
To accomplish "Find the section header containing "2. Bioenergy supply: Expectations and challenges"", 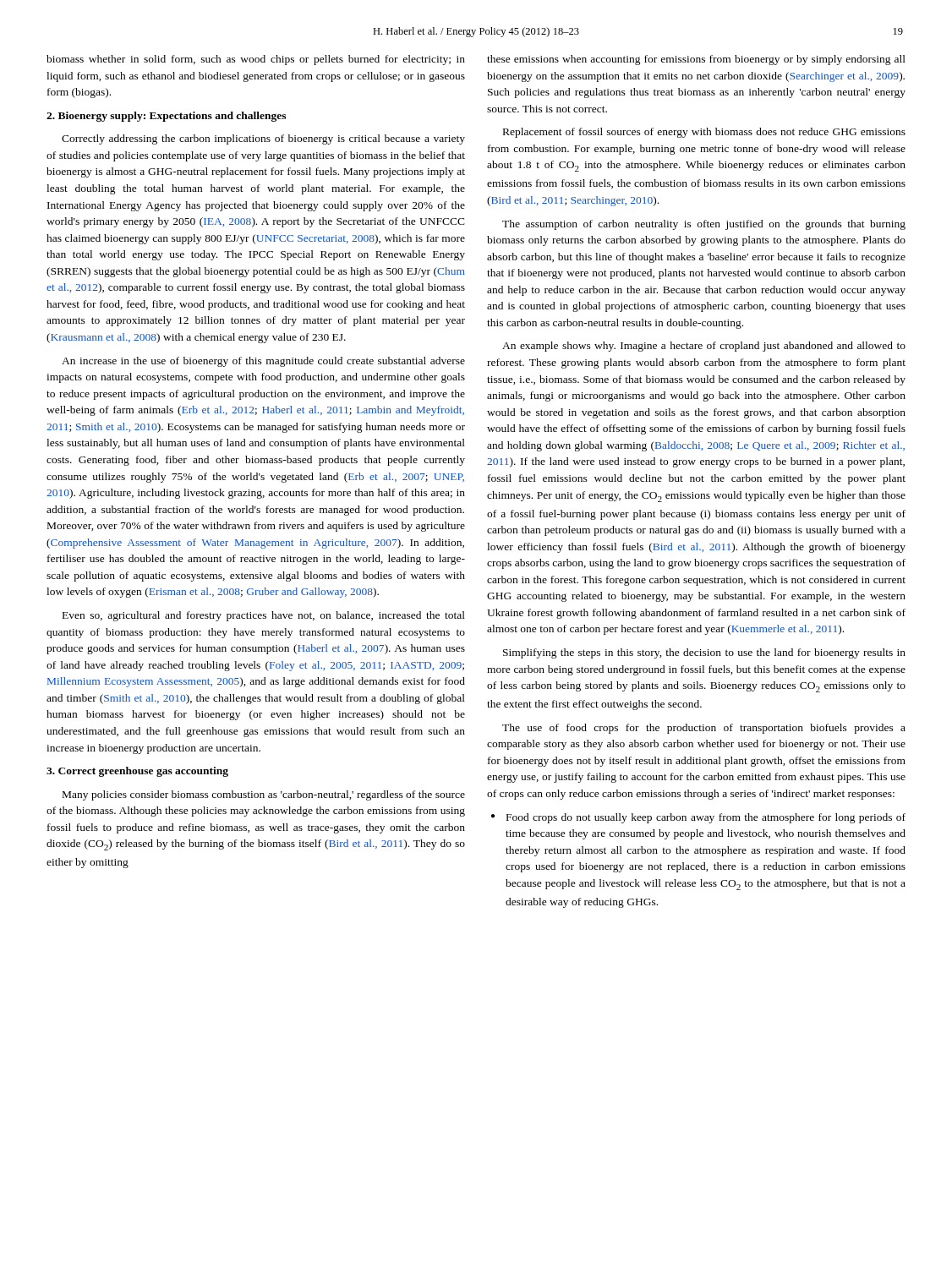I will (256, 115).
